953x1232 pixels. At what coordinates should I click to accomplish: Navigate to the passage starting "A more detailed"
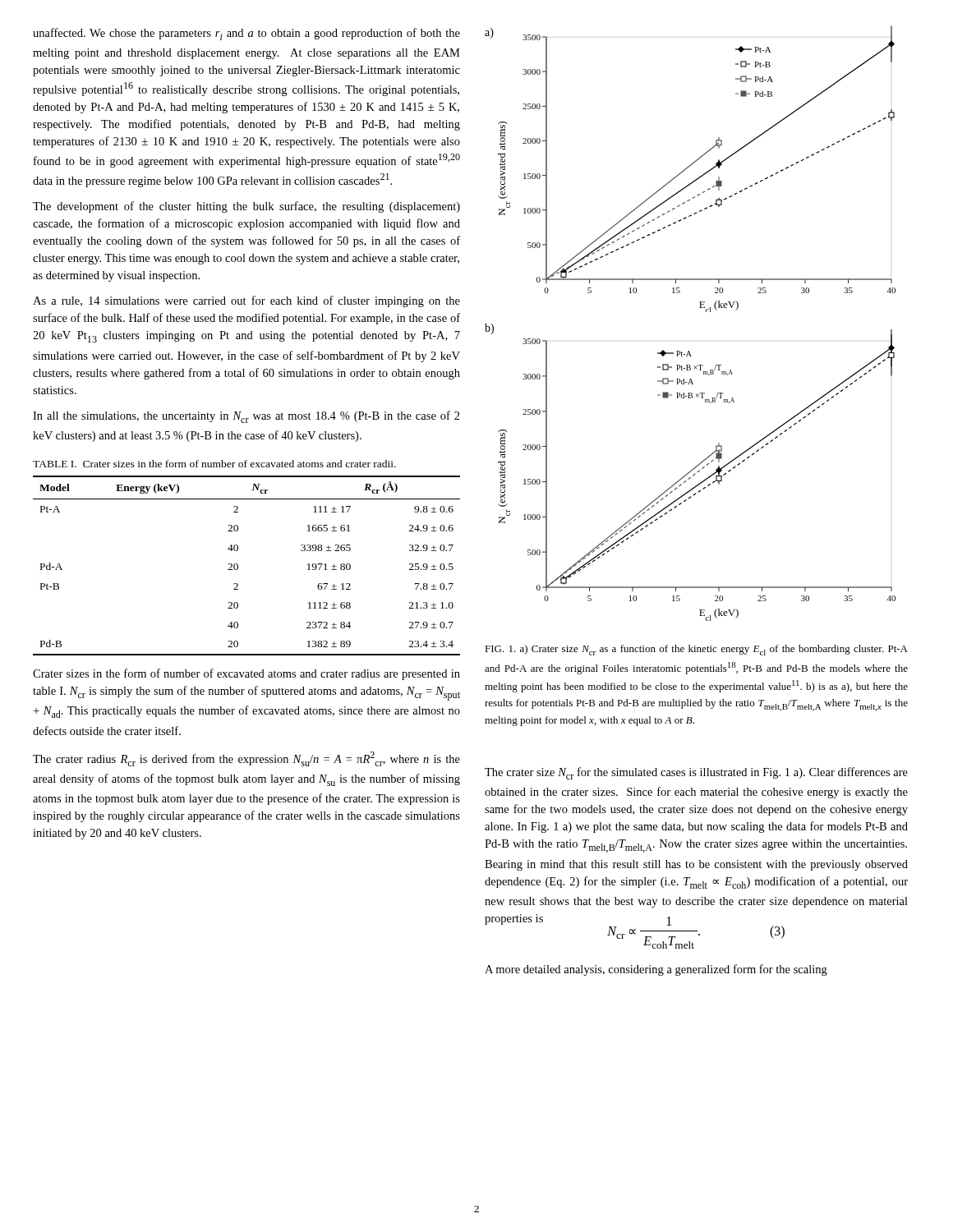point(696,970)
